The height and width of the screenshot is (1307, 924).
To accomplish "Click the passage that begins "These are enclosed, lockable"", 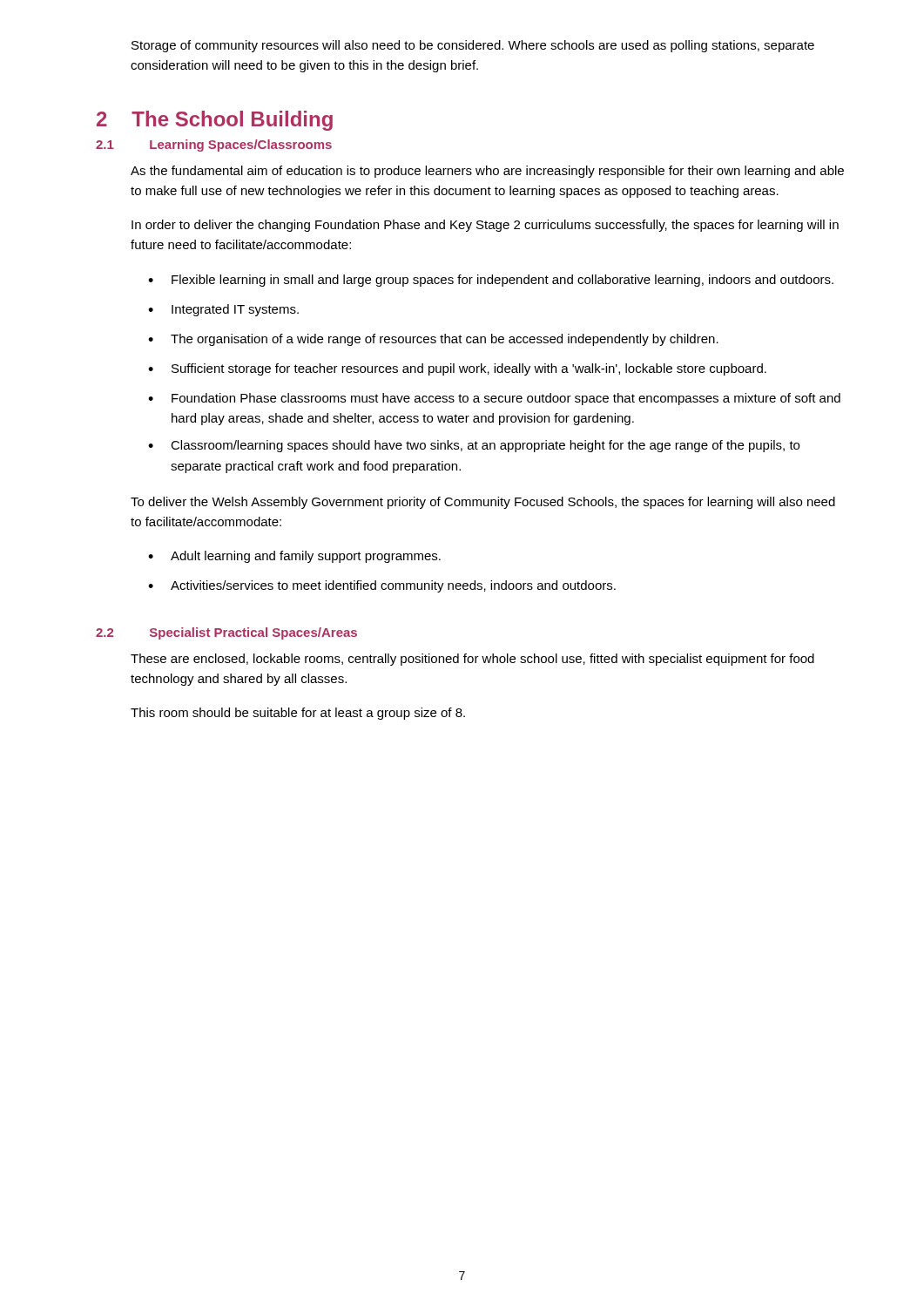I will (x=473, y=668).
